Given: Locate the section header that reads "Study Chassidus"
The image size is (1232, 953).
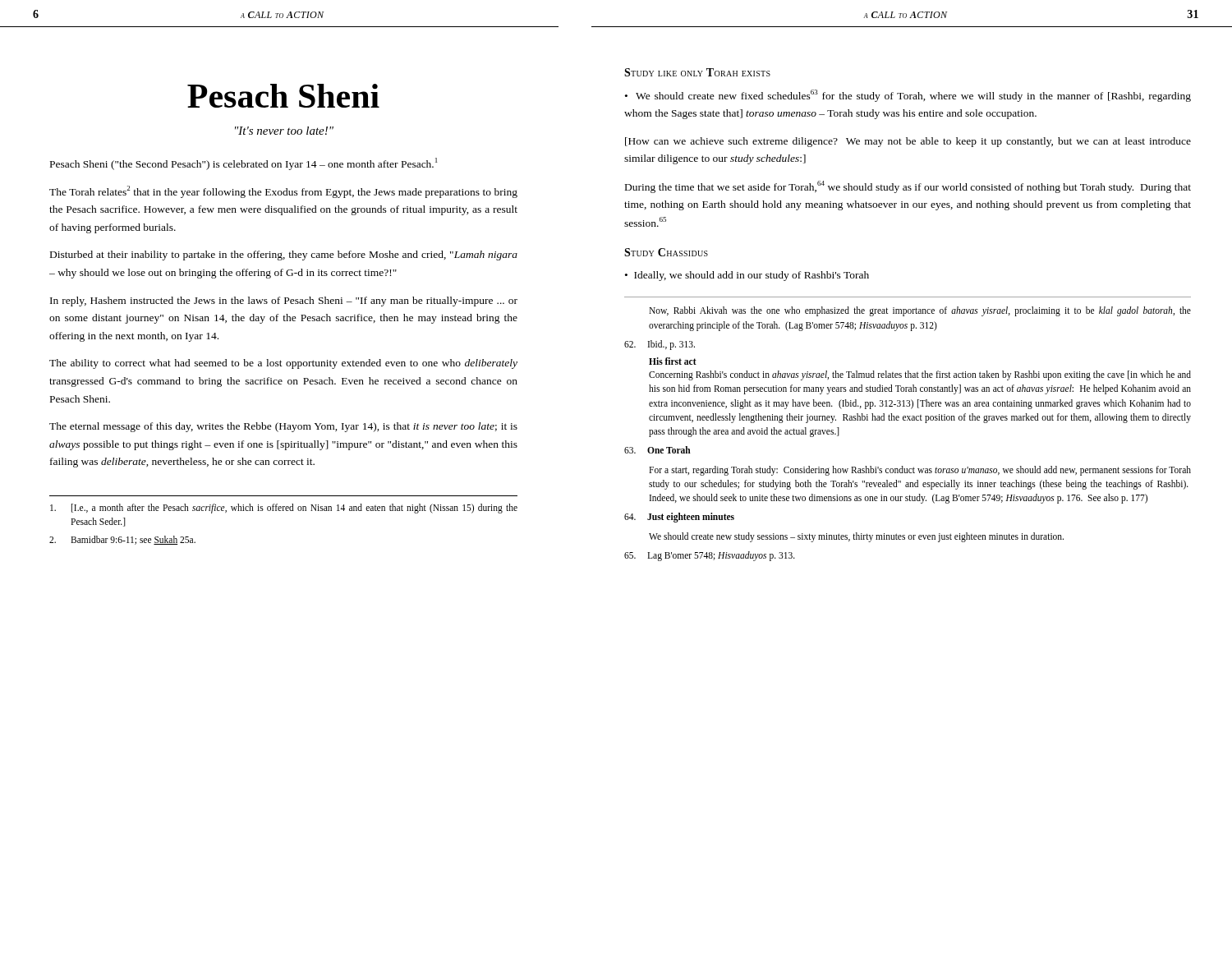Looking at the screenshot, I should tap(666, 252).
